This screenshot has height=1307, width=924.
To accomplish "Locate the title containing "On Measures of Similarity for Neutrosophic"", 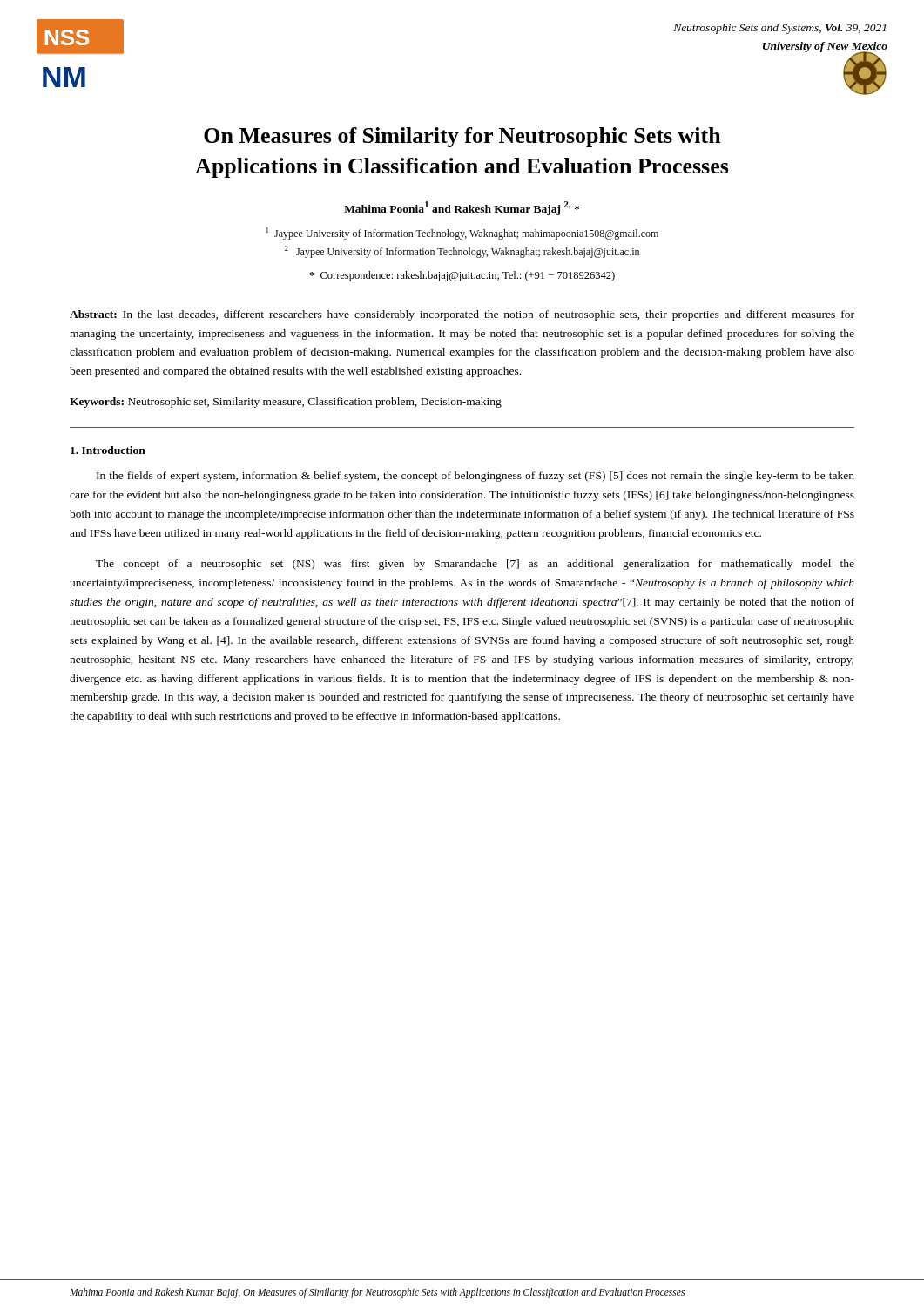I will 462,151.
